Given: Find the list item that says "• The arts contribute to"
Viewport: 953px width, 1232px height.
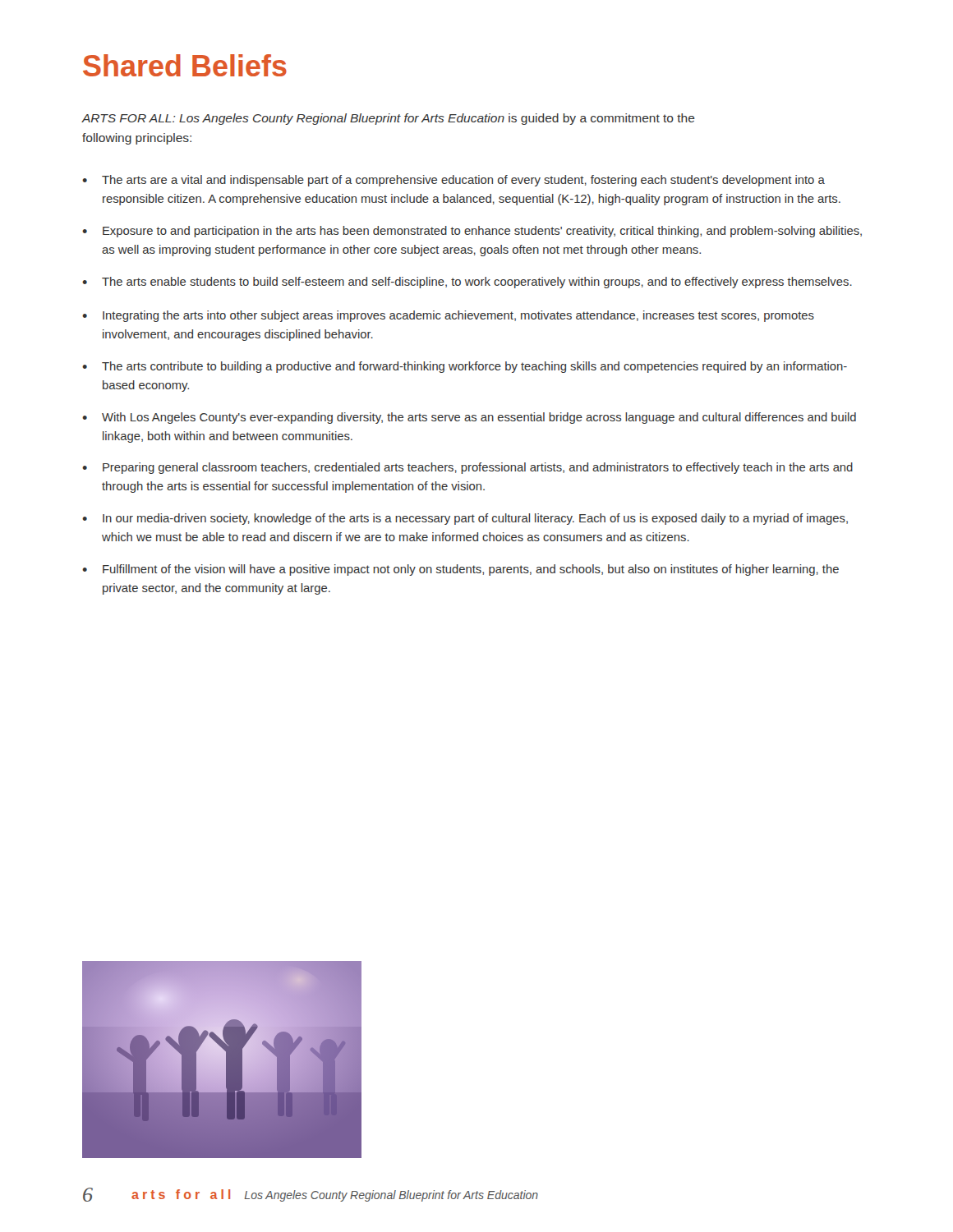Looking at the screenshot, I should point(476,376).
